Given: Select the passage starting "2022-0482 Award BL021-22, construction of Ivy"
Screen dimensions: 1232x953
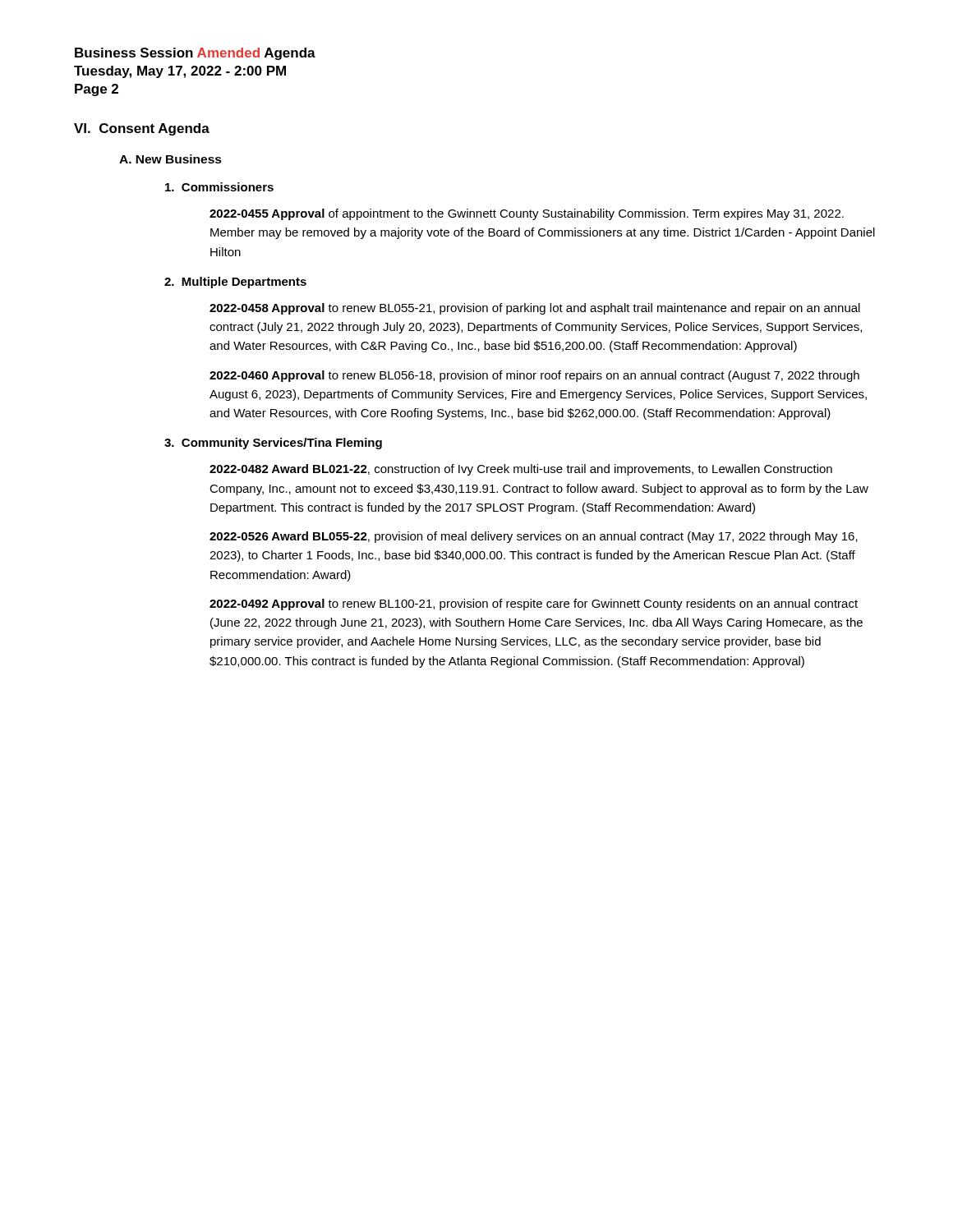Looking at the screenshot, I should (539, 488).
